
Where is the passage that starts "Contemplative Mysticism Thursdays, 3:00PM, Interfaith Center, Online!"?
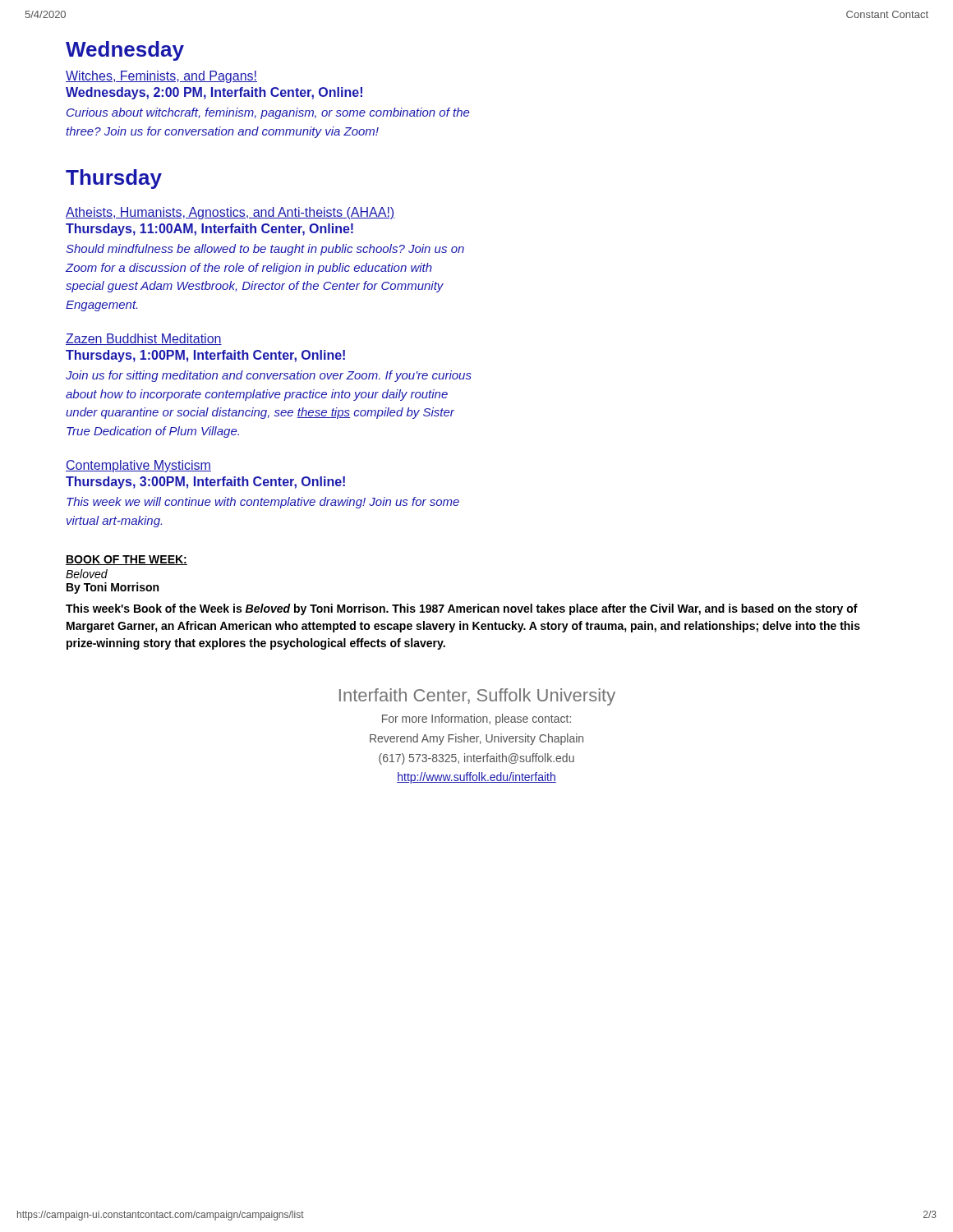138,466
